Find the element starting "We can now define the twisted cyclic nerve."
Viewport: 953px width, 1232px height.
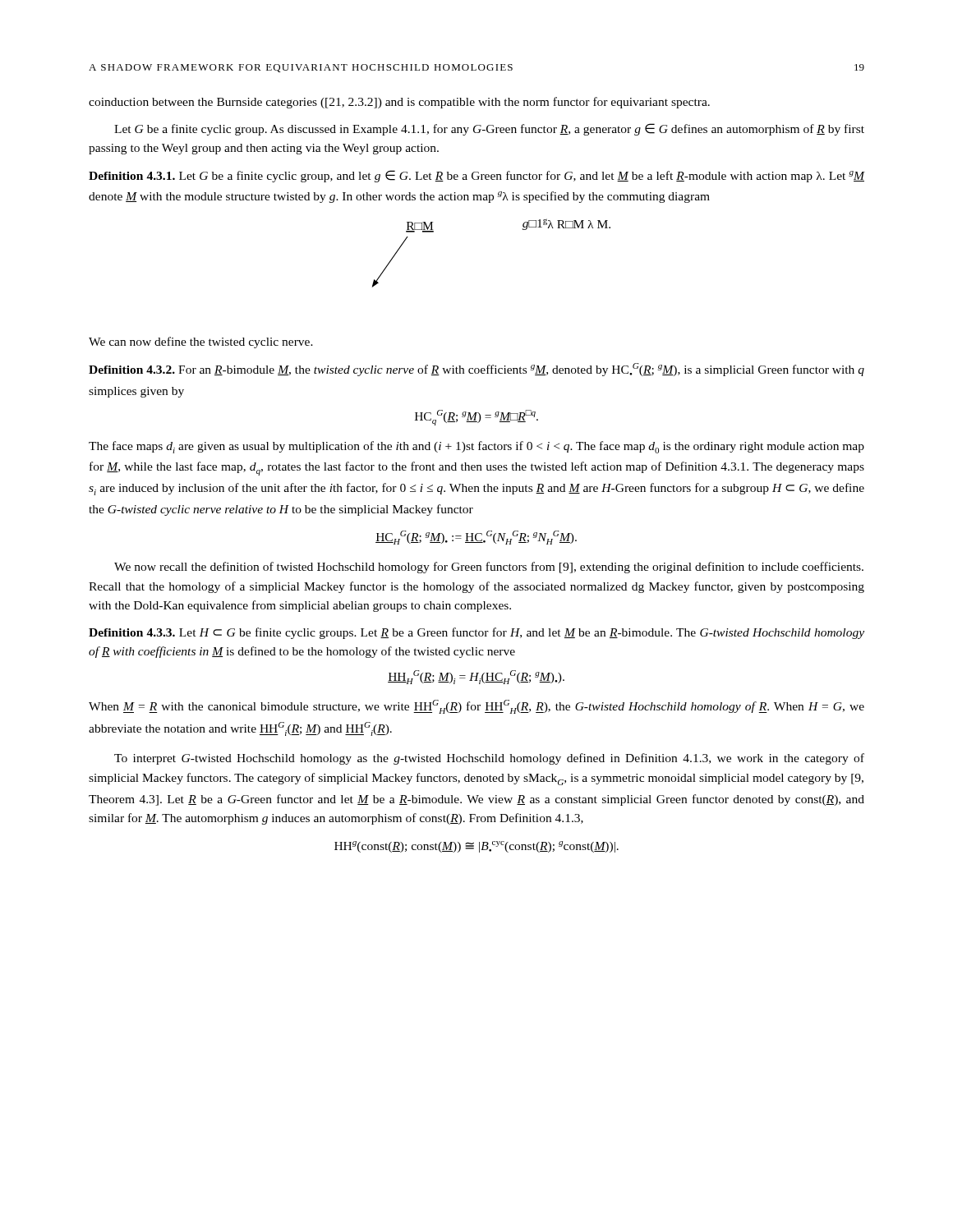pos(201,342)
